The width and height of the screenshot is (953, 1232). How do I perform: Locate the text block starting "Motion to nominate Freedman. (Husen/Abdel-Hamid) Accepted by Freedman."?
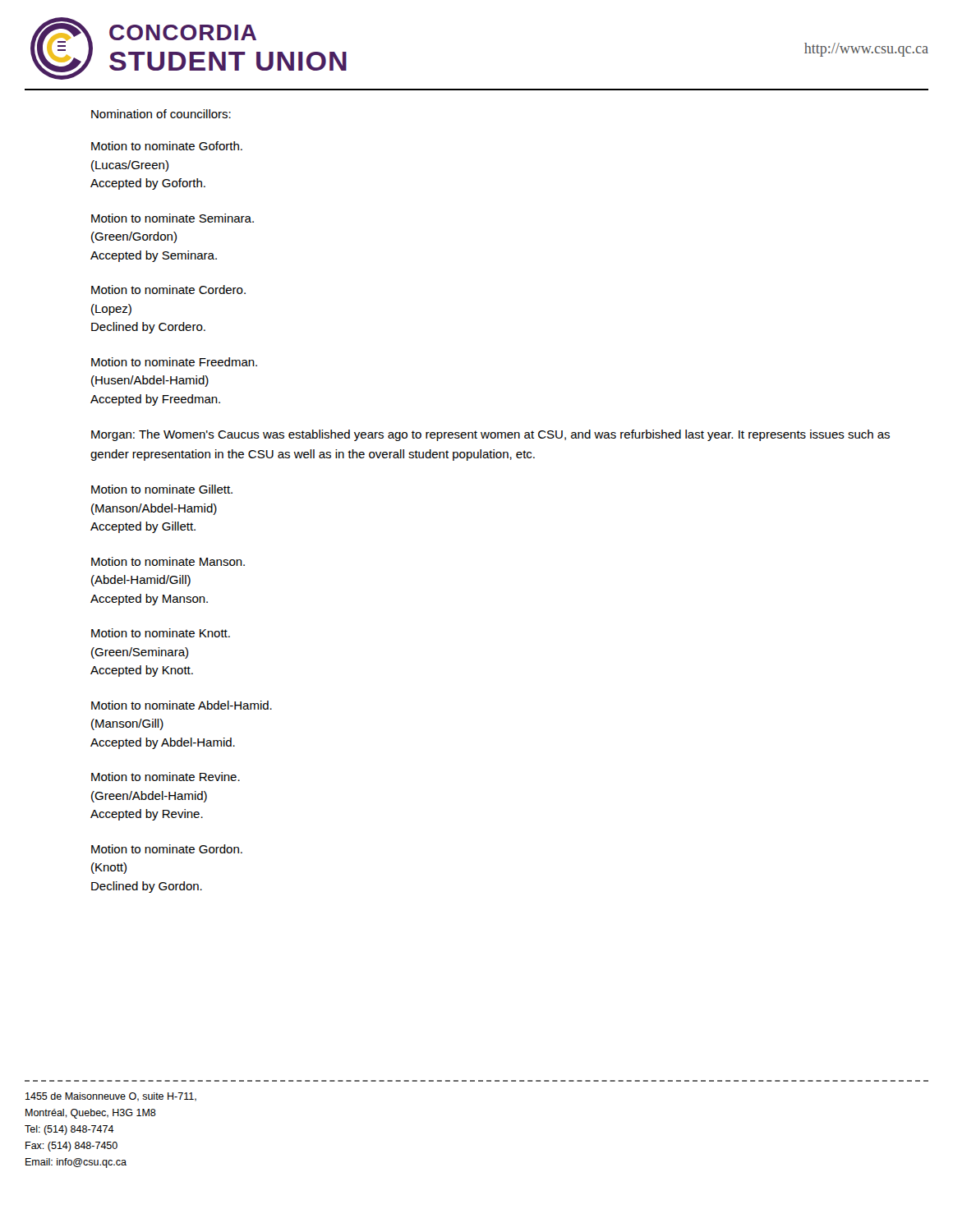point(174,362)
